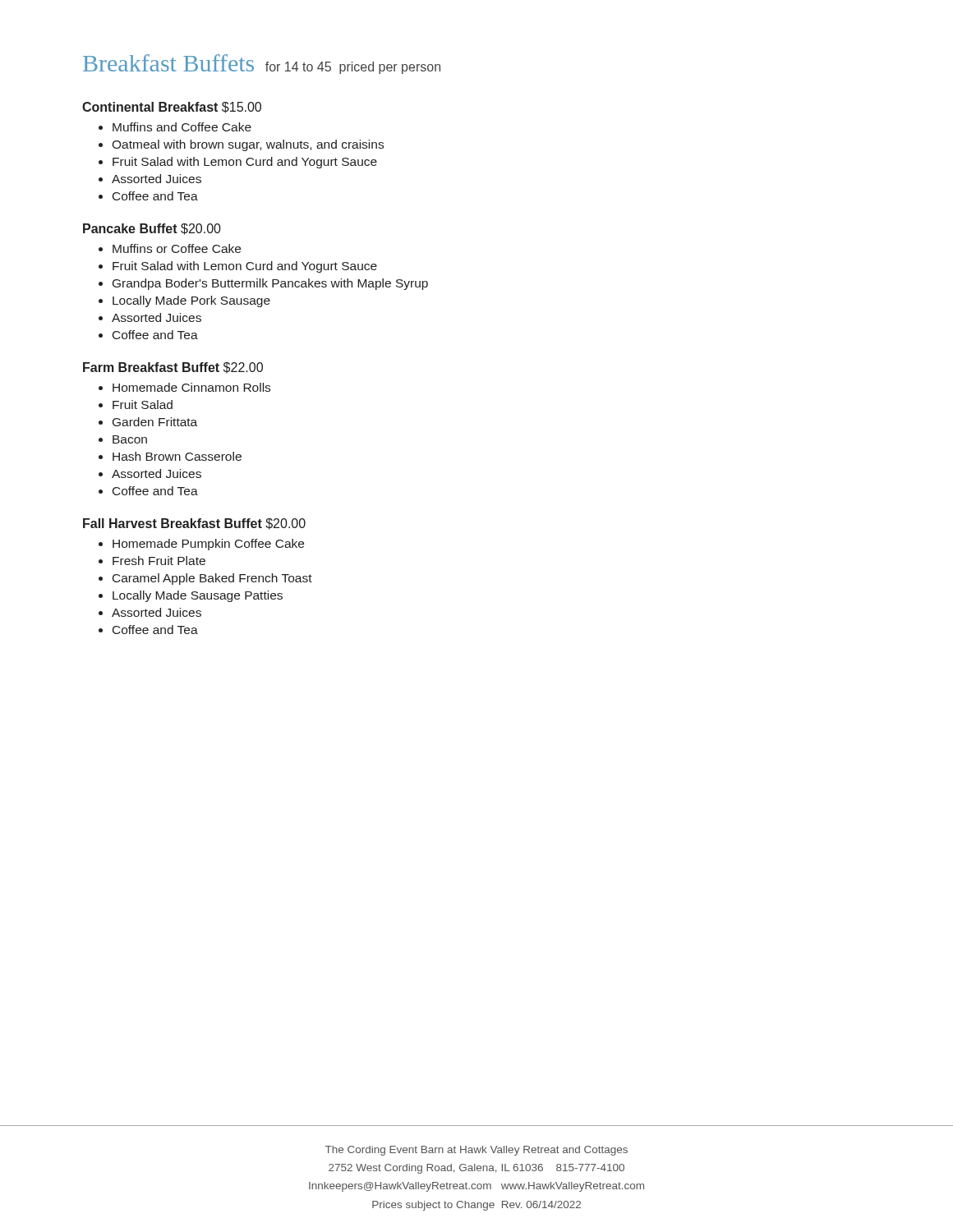Locate the section header with the text "Fall Harvest Breakfast"
Screen dimensions: 1232x953
point(194,524)
